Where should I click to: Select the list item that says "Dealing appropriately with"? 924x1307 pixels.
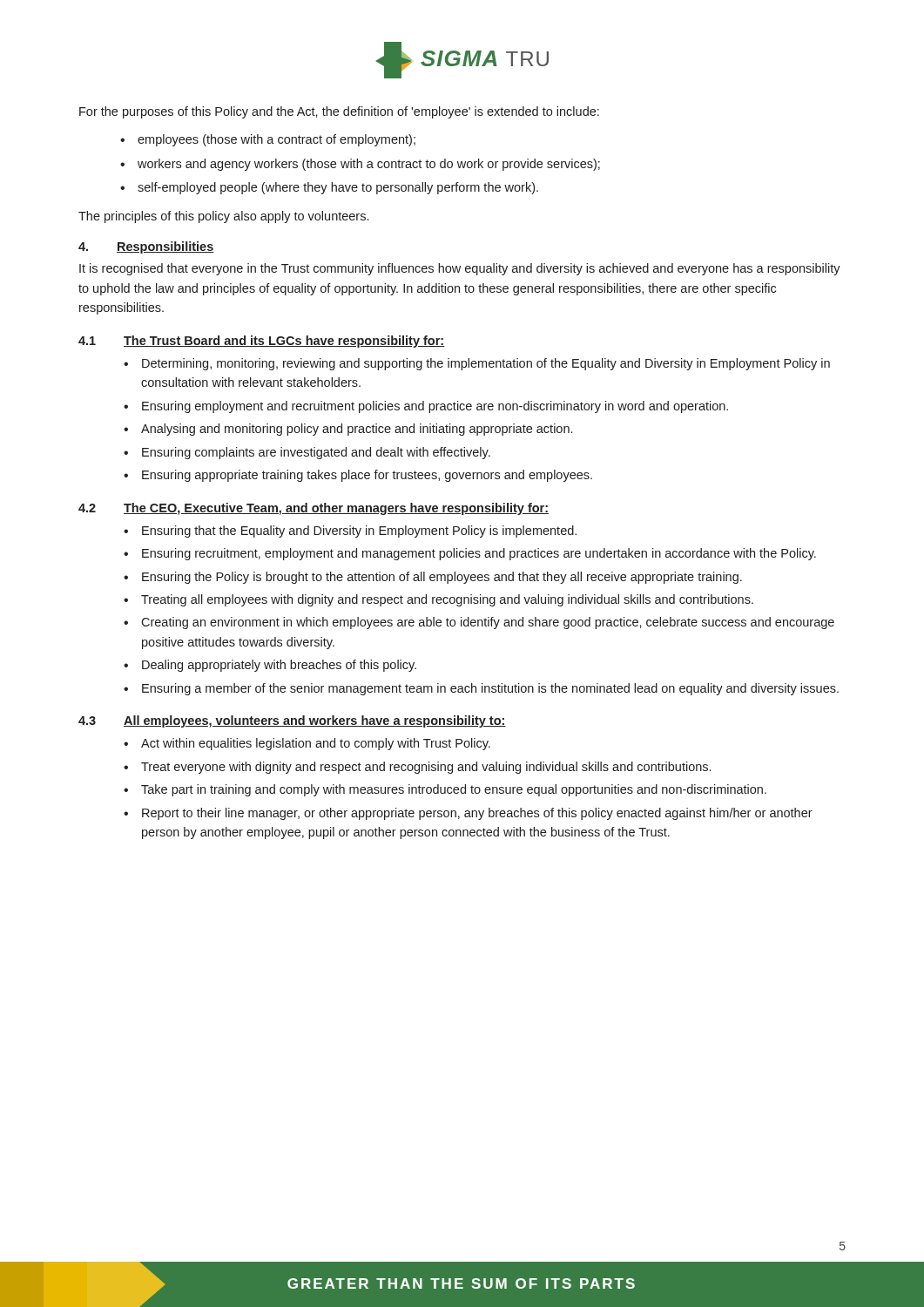pos(279,665)
